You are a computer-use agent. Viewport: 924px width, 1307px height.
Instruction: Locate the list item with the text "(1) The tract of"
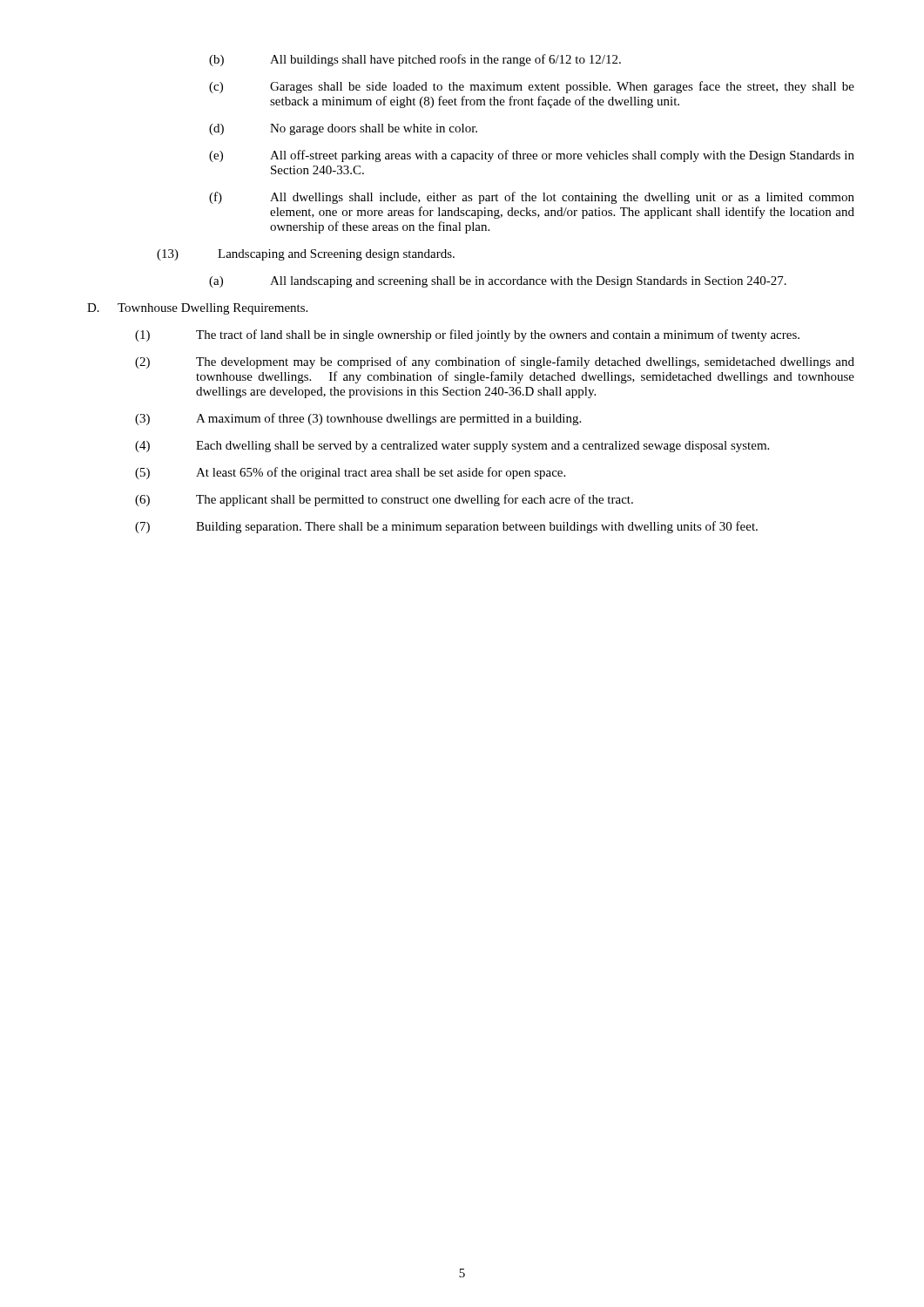click(x=495, y=335)
